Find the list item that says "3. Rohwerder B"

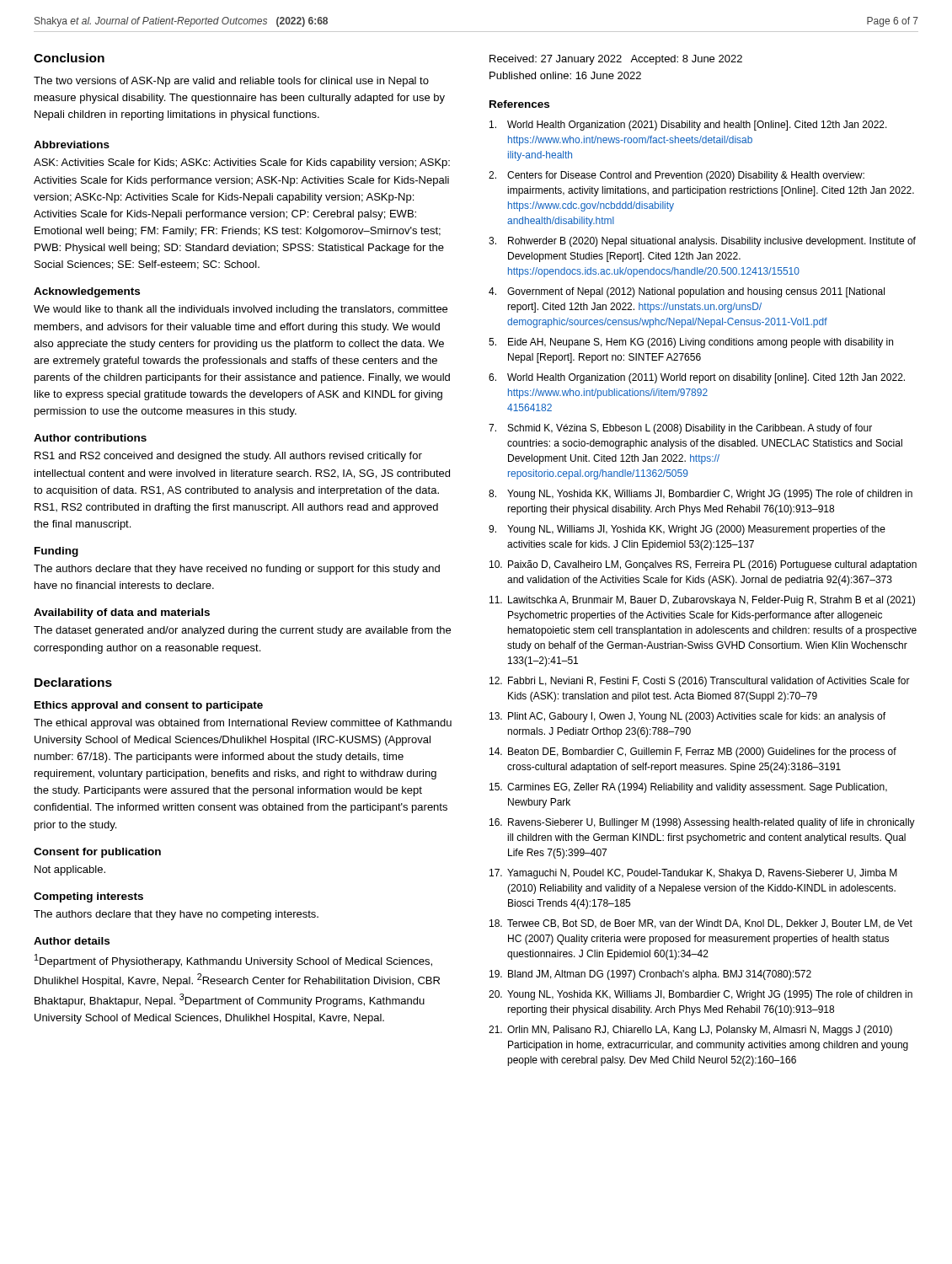pyautogui.click(x=703, y=256)
